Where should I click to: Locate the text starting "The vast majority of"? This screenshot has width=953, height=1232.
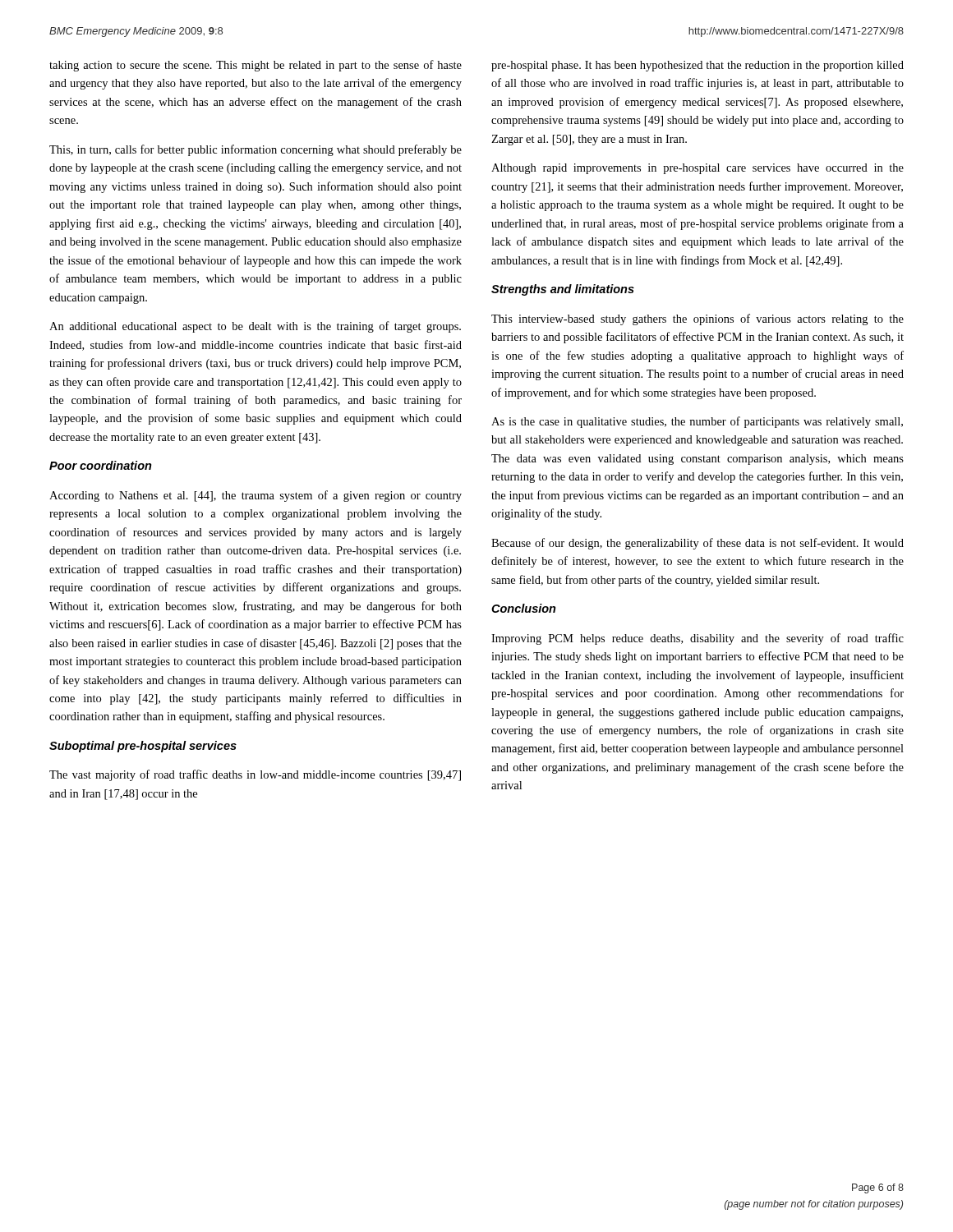click(x=255, y=784)
